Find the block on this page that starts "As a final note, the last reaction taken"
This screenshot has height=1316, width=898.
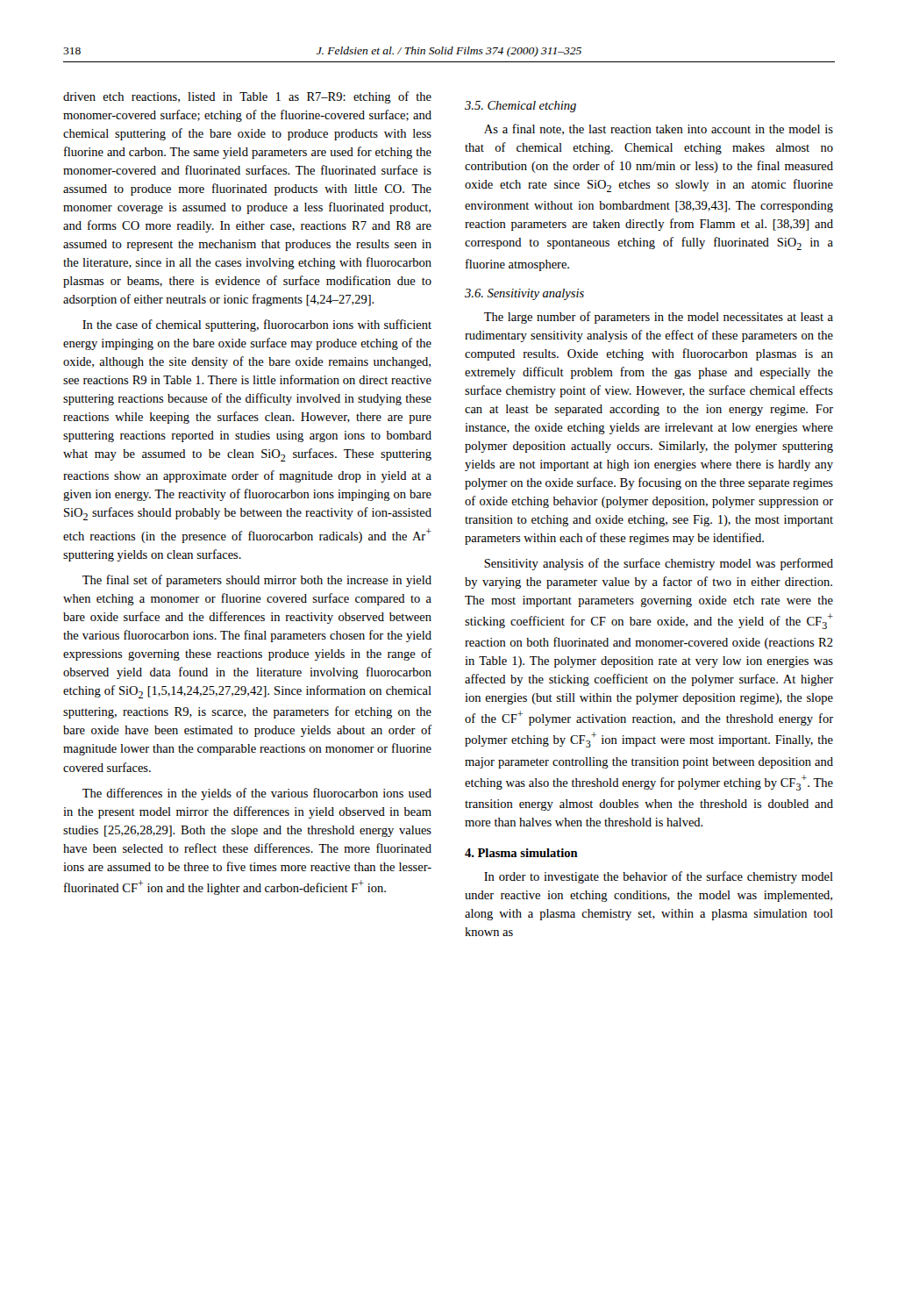649,197
